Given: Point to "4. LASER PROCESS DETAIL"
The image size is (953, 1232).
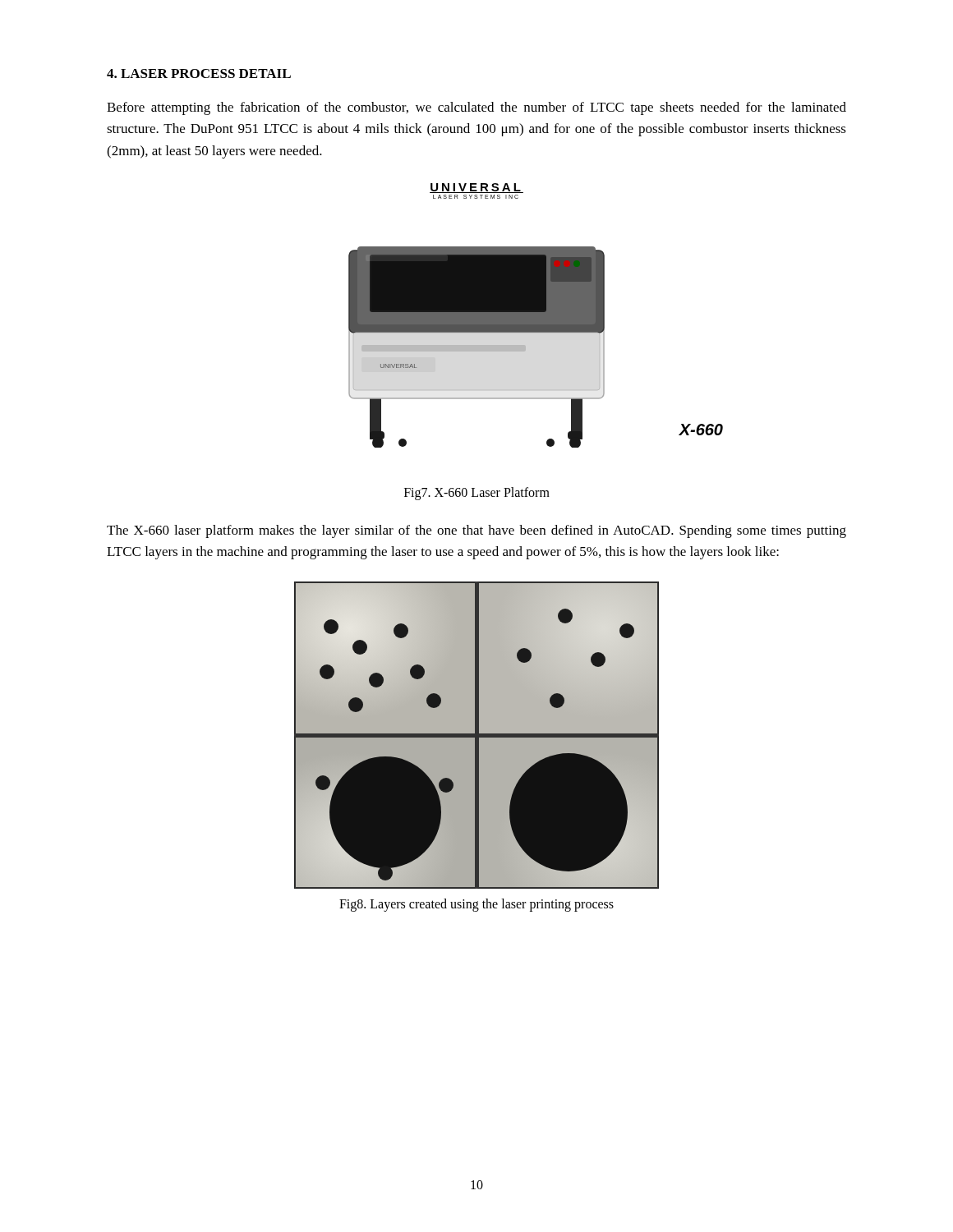Looking at the screenshot, I should (x=199, y=73).
